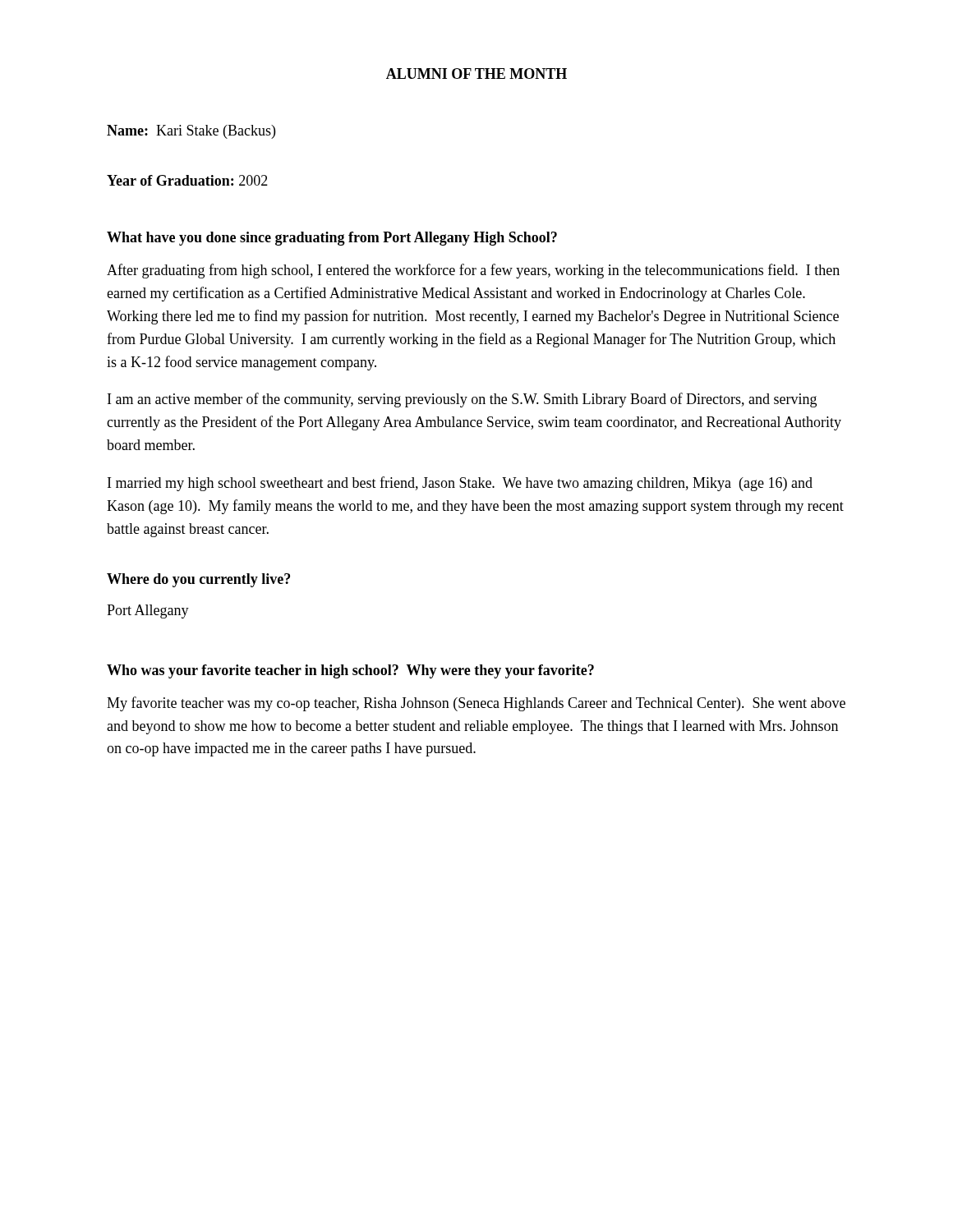This screenshot has width=953, height=1232.
Task: Point to the element starting "Year of Graduation:"
Action: [187, 181]
